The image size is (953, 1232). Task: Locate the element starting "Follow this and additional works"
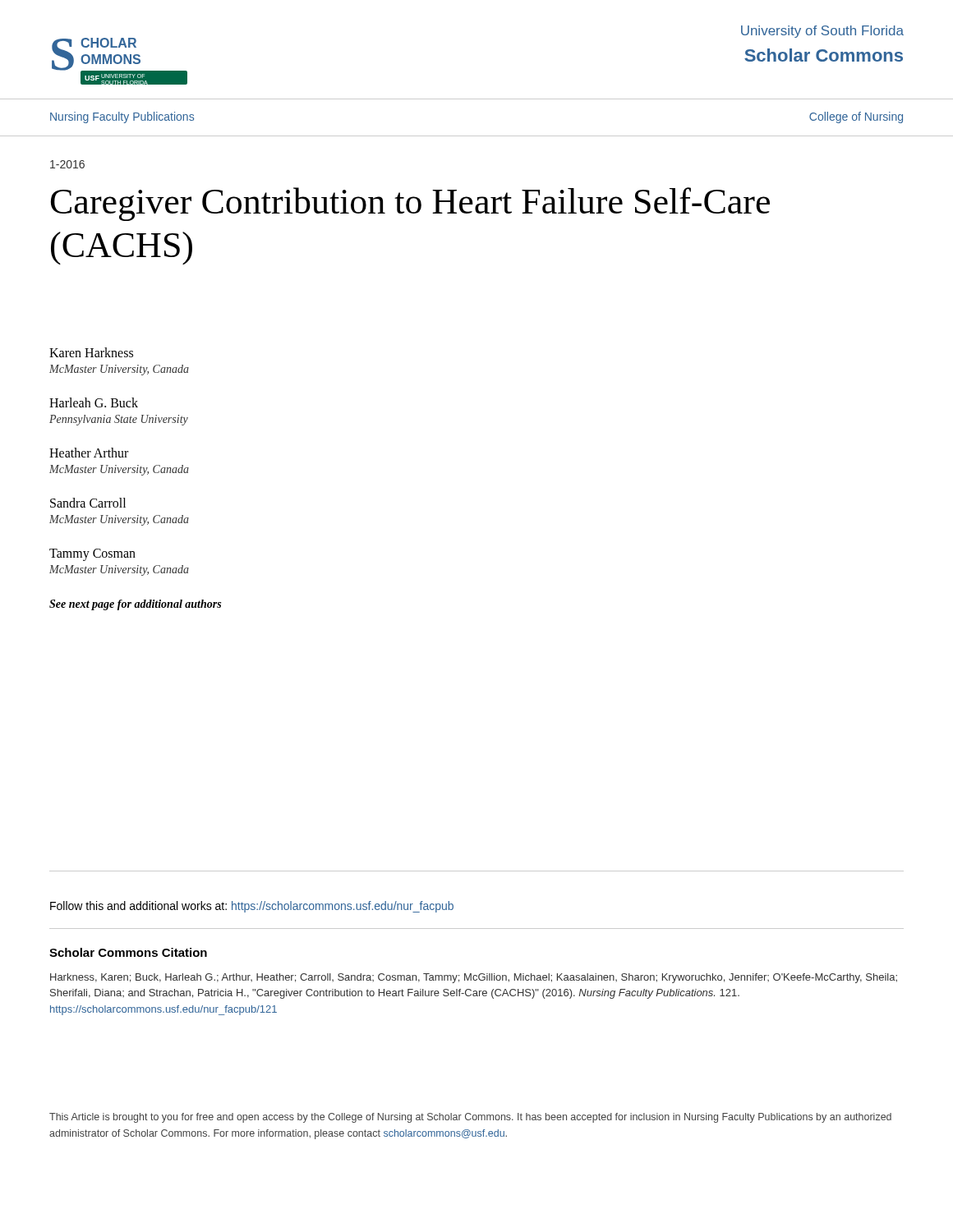coord(252,907)
